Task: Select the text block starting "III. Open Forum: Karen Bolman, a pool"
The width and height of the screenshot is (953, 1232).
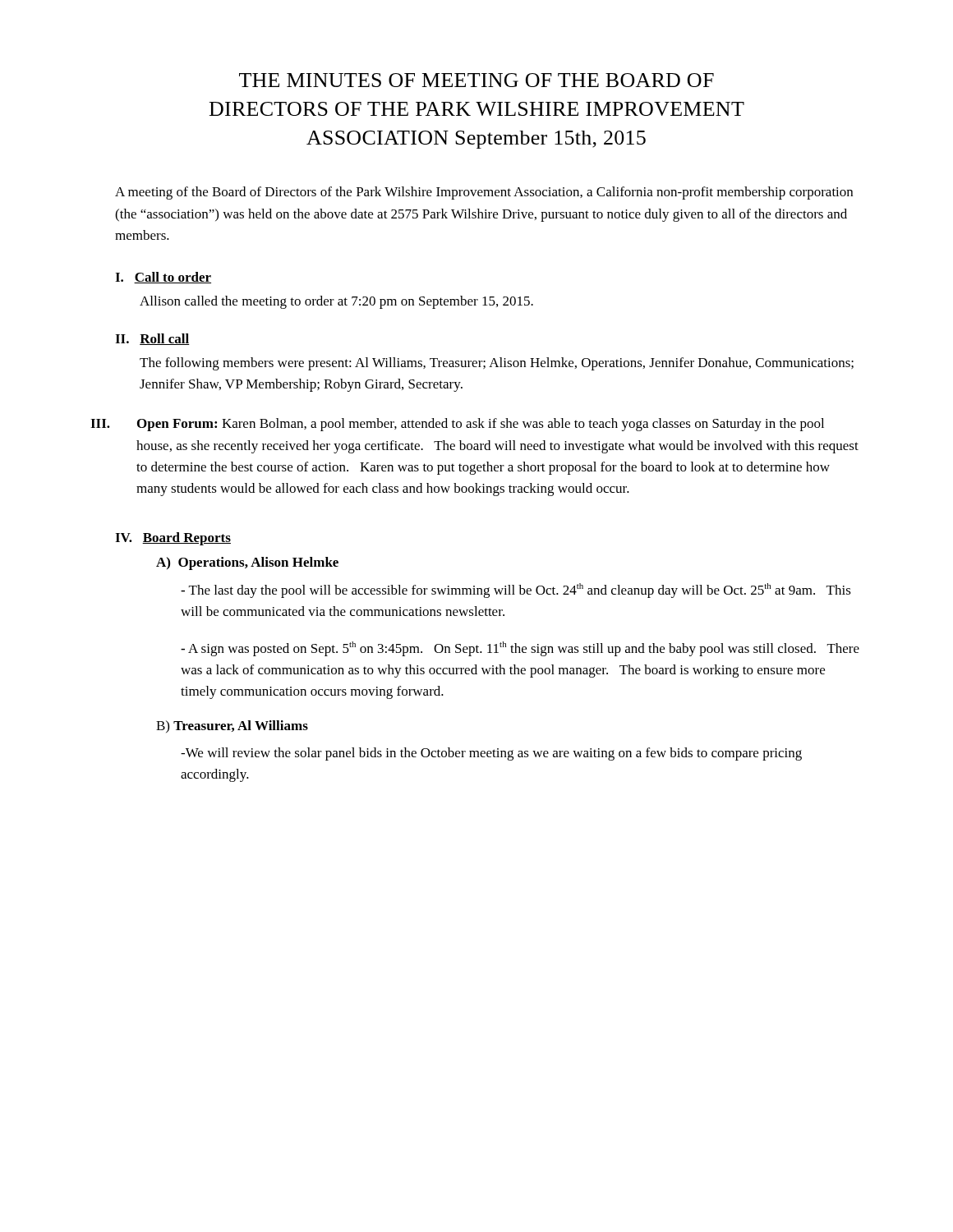Action: 476,457
